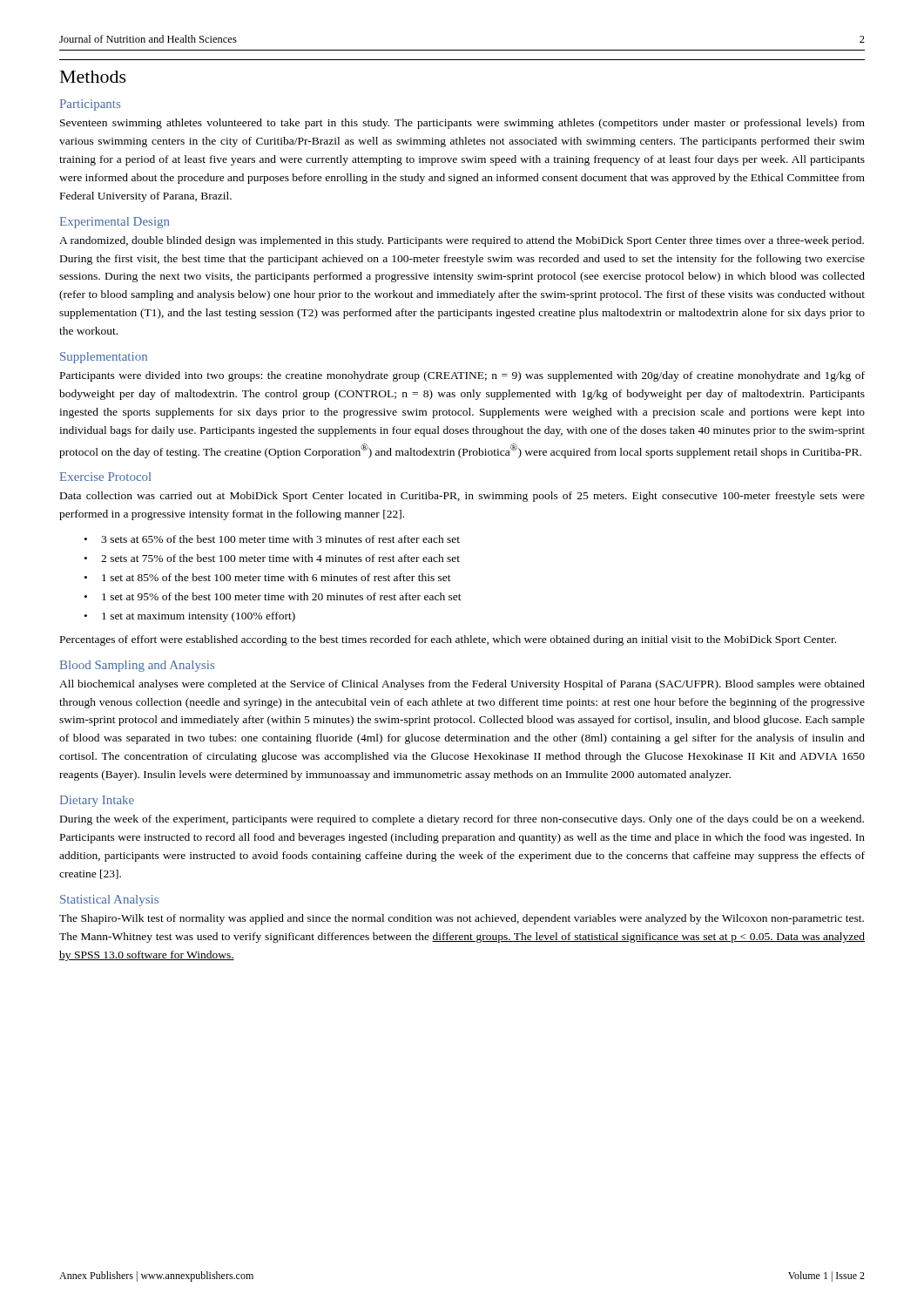Locate the section header that says "Experimental Design"

[x=115, y=221]
